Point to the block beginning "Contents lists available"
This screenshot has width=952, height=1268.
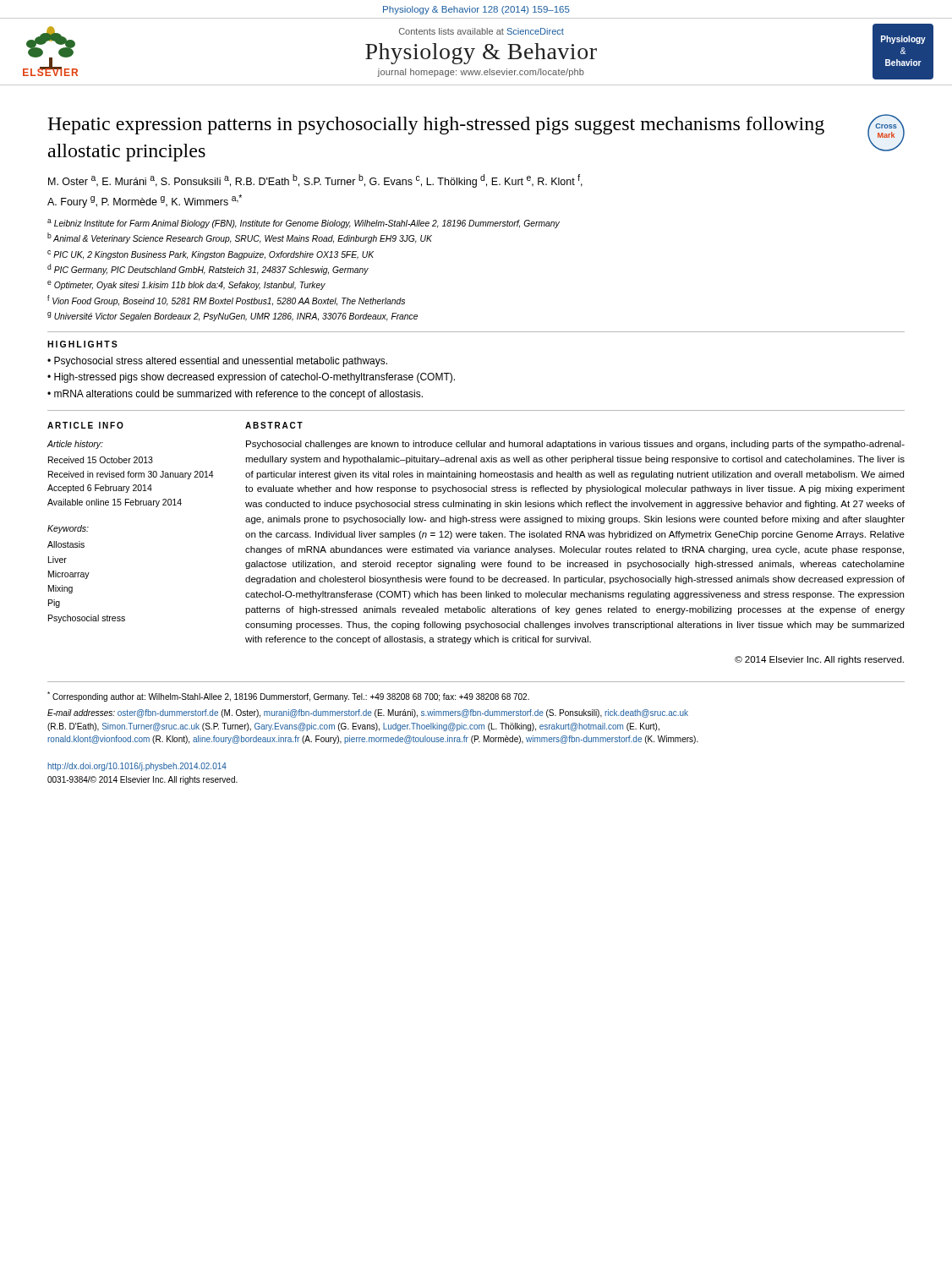(481, 52)
